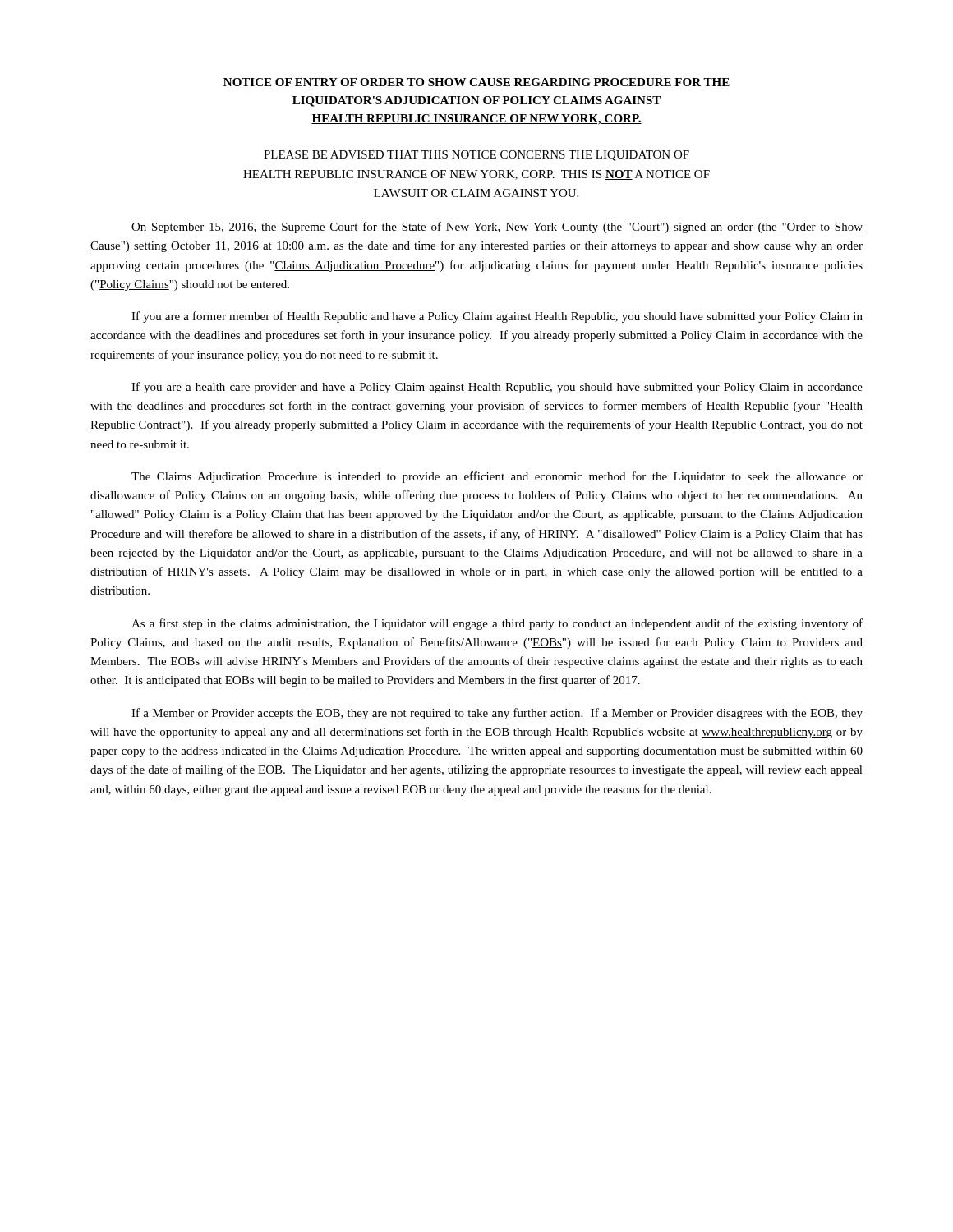
Task: Navigate to the text block starting "On September 15, 2016, the Supreme Court for"
Action: pos(476,255)
